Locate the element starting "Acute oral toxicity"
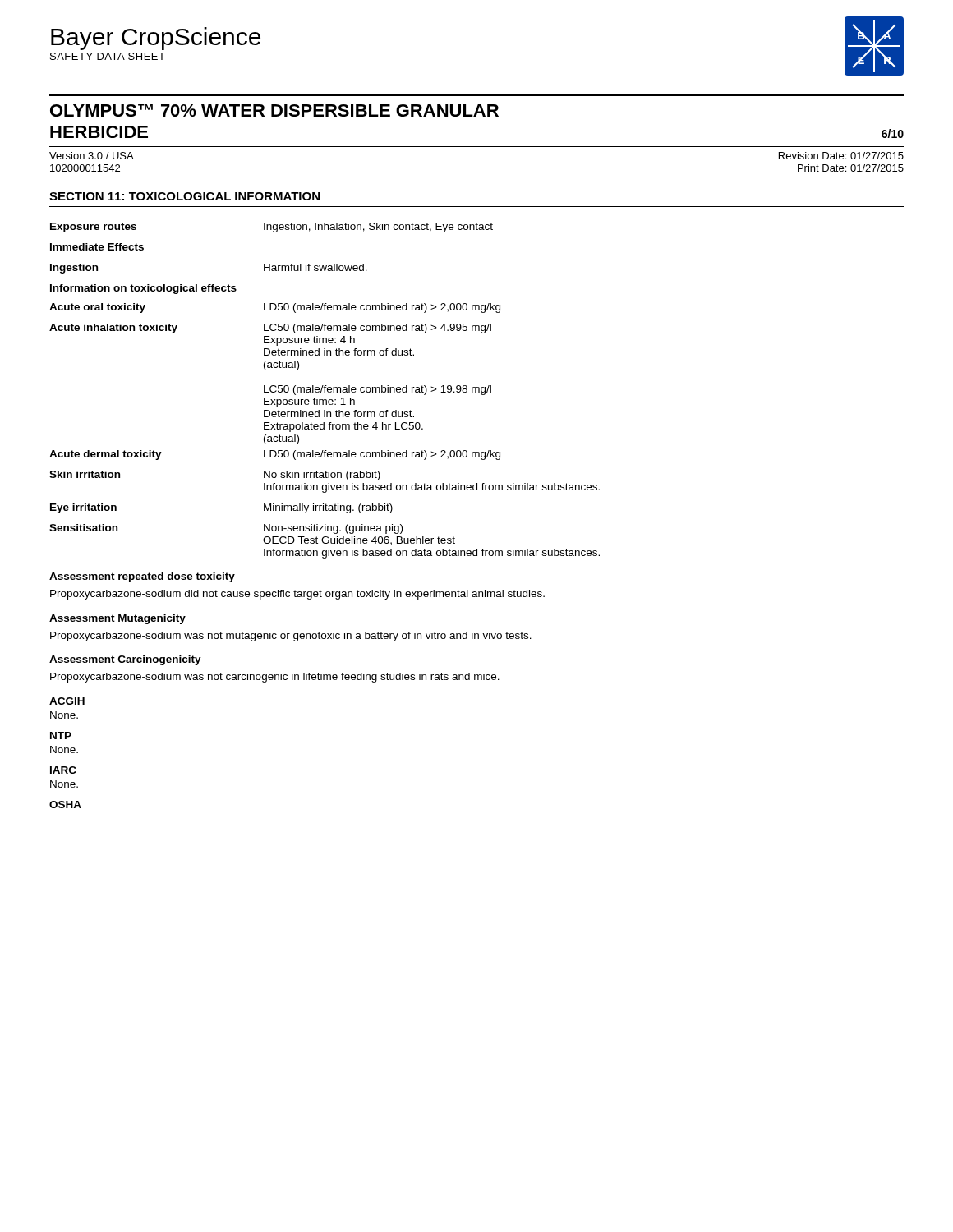 pyautogui.click(x=97, y=307)
